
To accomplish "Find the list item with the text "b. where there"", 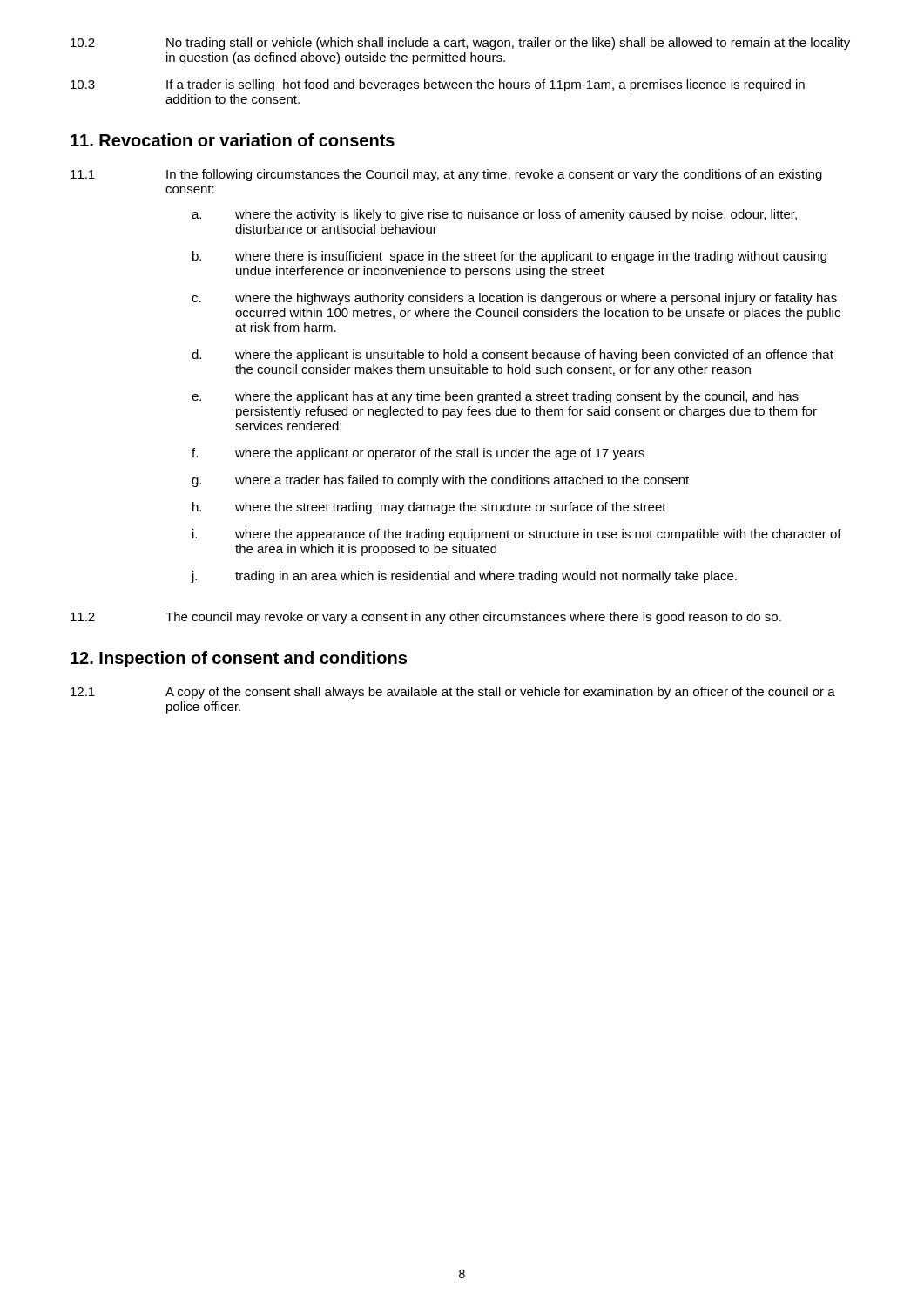I will 510,263.
